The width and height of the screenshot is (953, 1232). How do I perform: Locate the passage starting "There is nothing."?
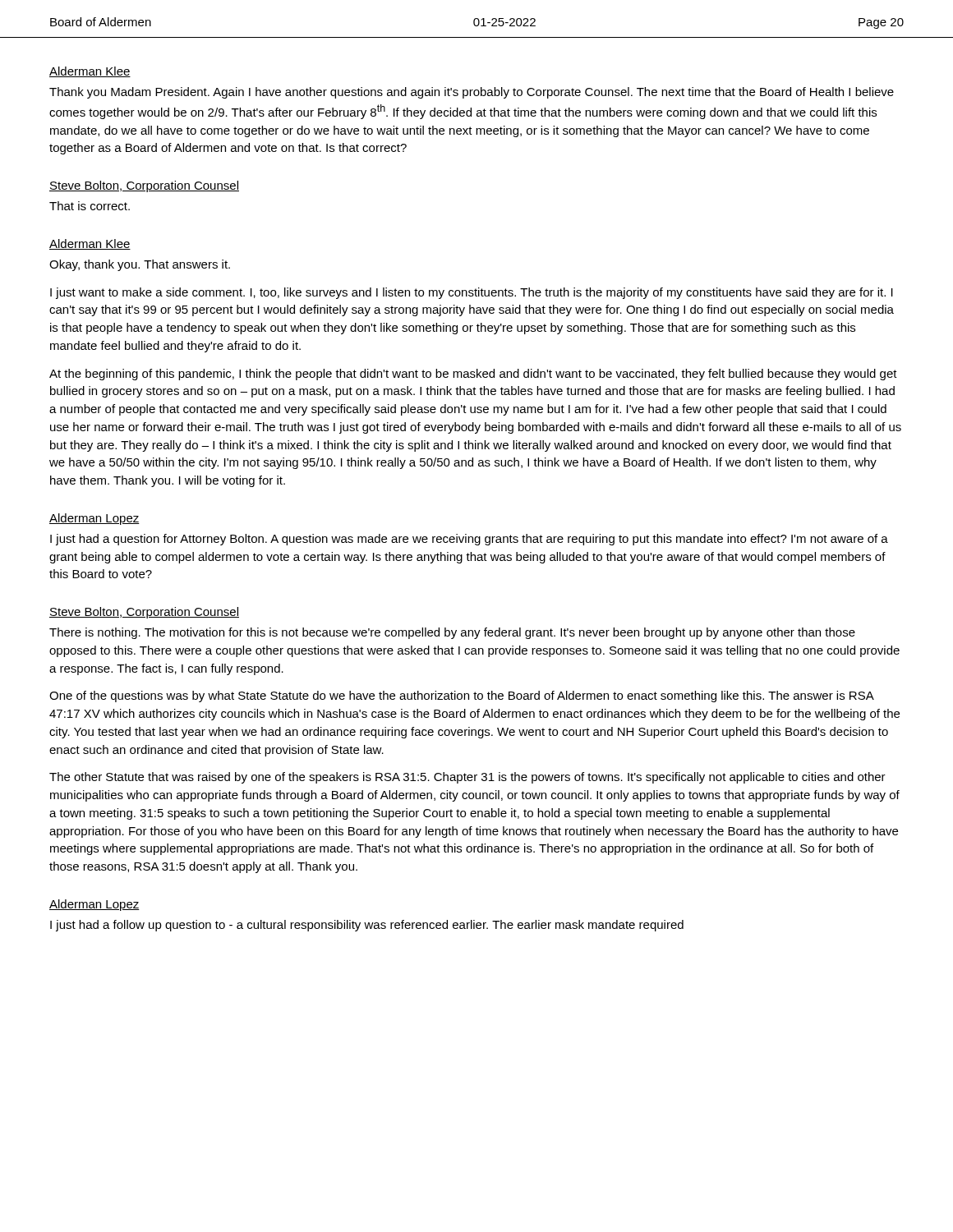(475, 650)
